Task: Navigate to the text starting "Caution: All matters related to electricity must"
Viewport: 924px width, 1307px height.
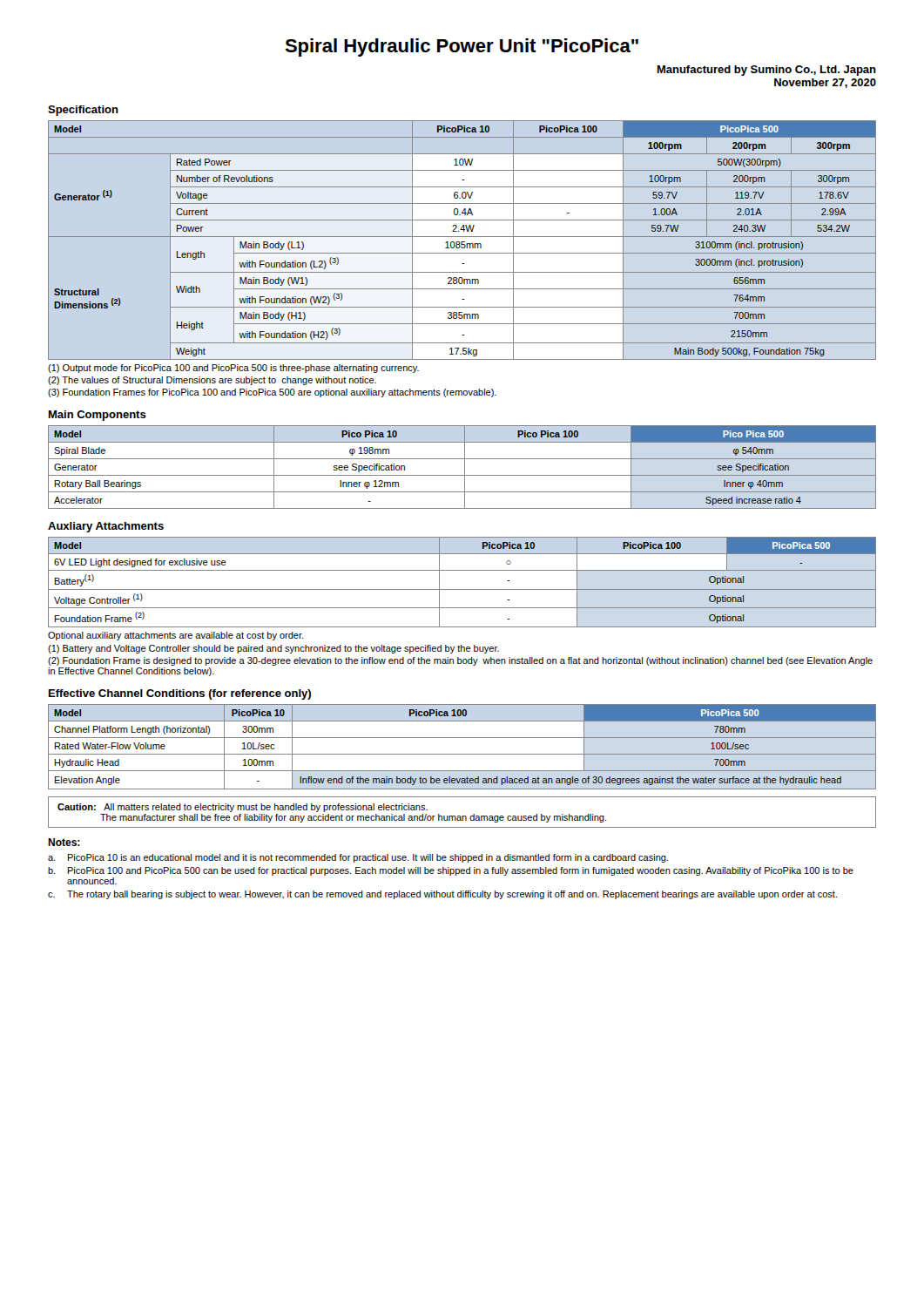Action: 332,812
